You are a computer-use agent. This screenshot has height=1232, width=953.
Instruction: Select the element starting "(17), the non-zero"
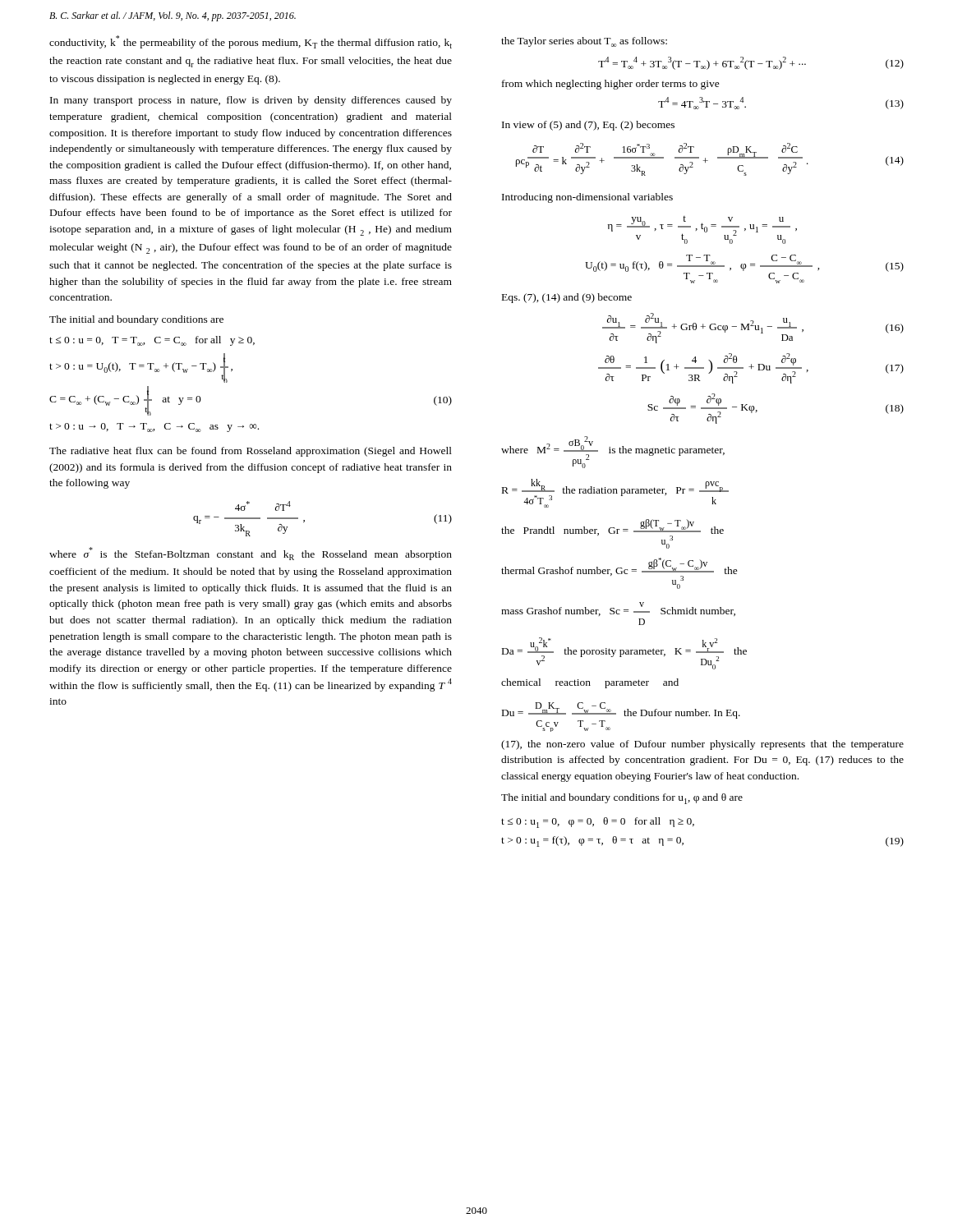tap(702, 760)
